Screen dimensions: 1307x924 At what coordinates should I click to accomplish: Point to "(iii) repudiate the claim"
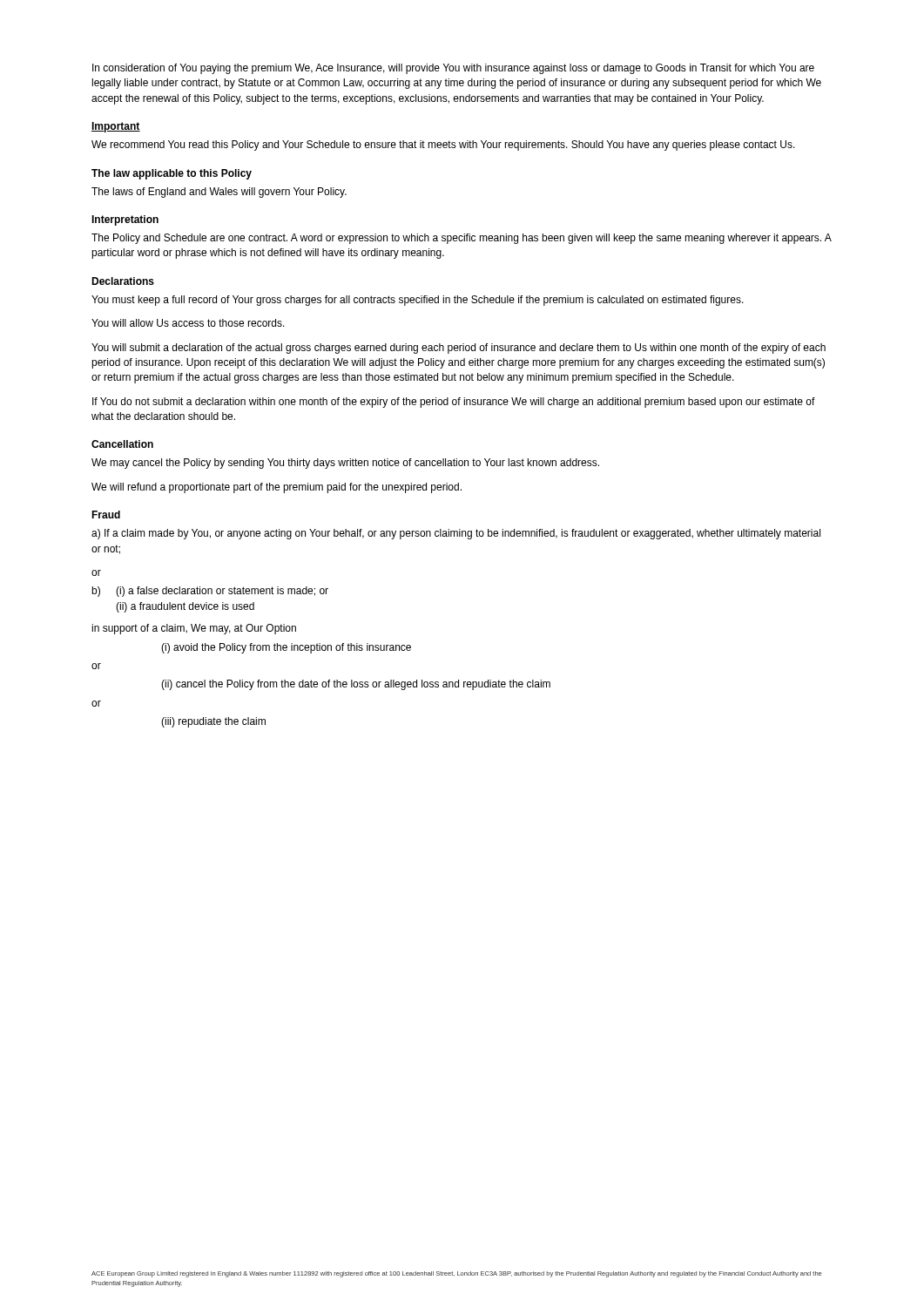click(x=214, y=722)
